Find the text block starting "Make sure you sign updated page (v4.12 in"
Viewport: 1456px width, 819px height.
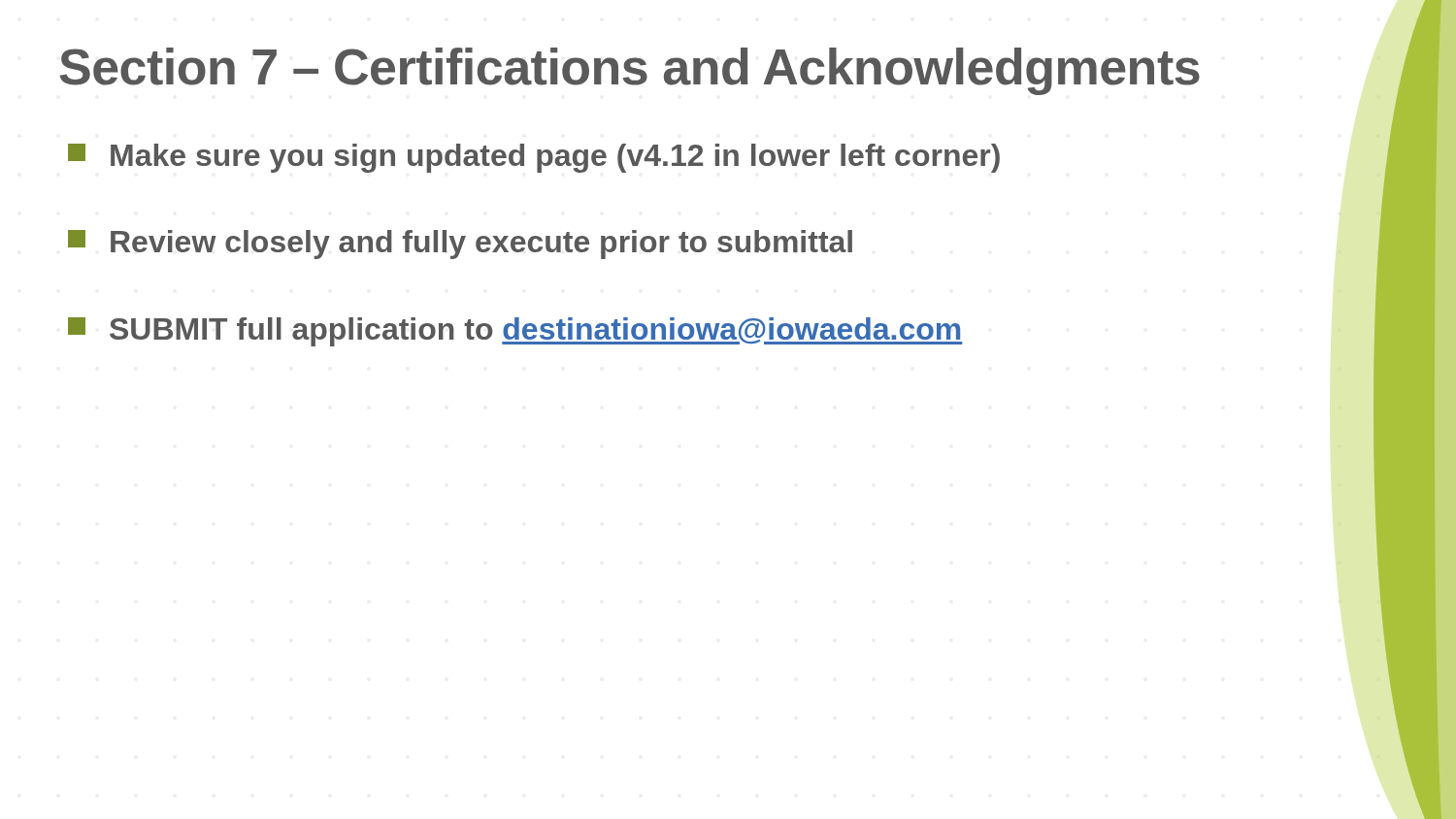point(535,156)
